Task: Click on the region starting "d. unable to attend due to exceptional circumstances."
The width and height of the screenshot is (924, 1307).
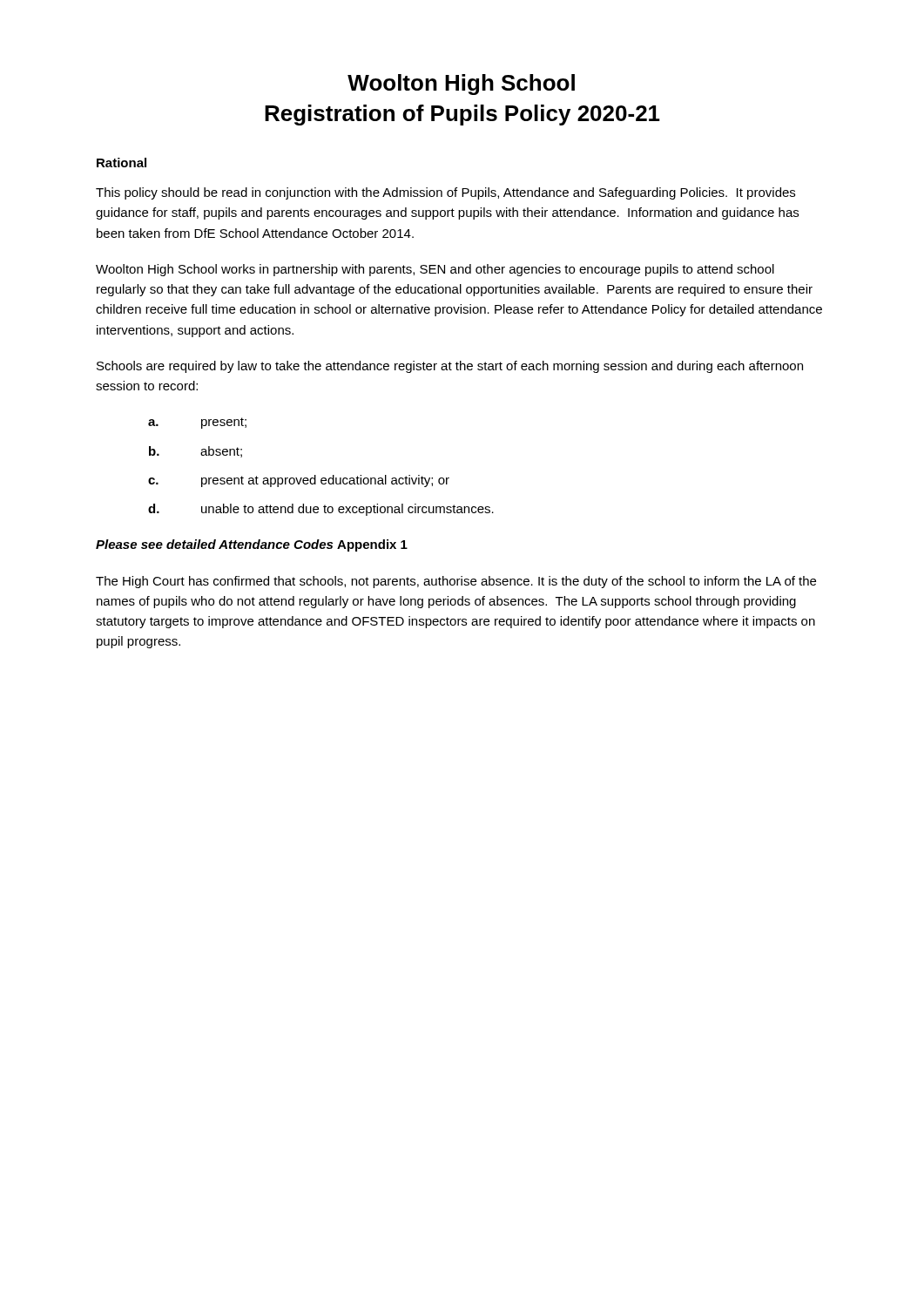Action: (462, 508)
